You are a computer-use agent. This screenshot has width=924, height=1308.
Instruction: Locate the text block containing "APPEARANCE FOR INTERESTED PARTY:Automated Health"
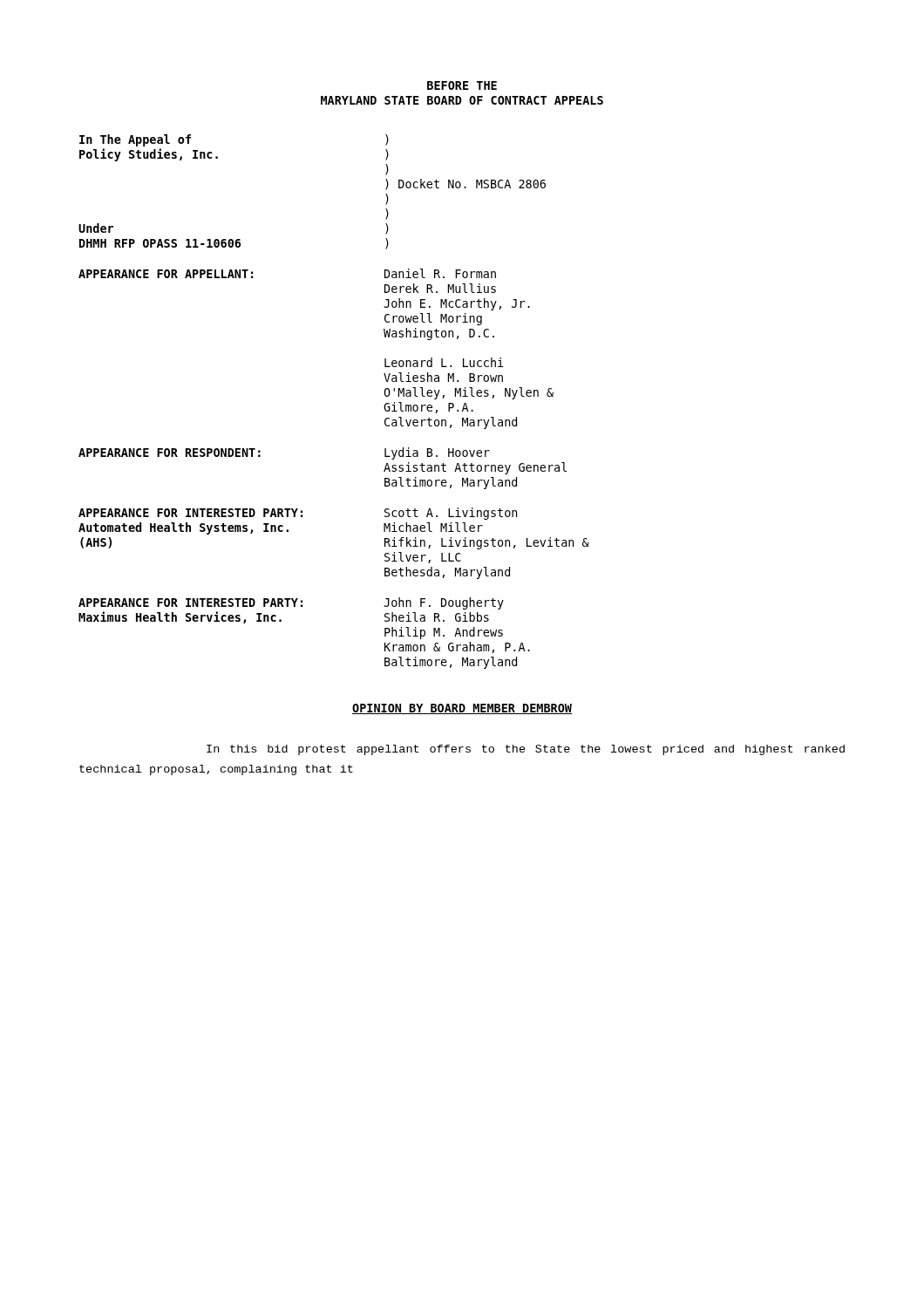point(462,543)
